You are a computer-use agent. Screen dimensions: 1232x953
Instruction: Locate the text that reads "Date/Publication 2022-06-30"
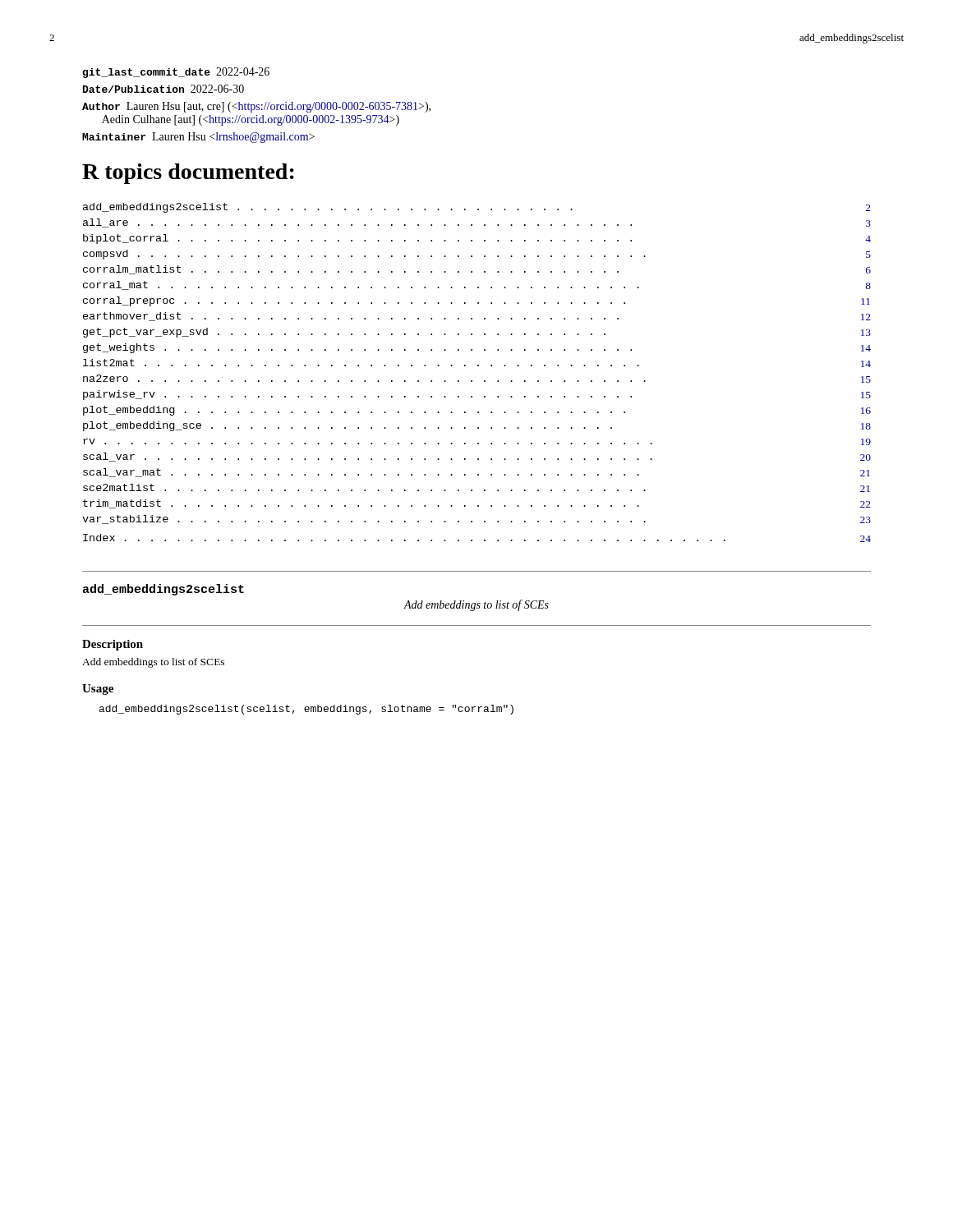(163, 90)
